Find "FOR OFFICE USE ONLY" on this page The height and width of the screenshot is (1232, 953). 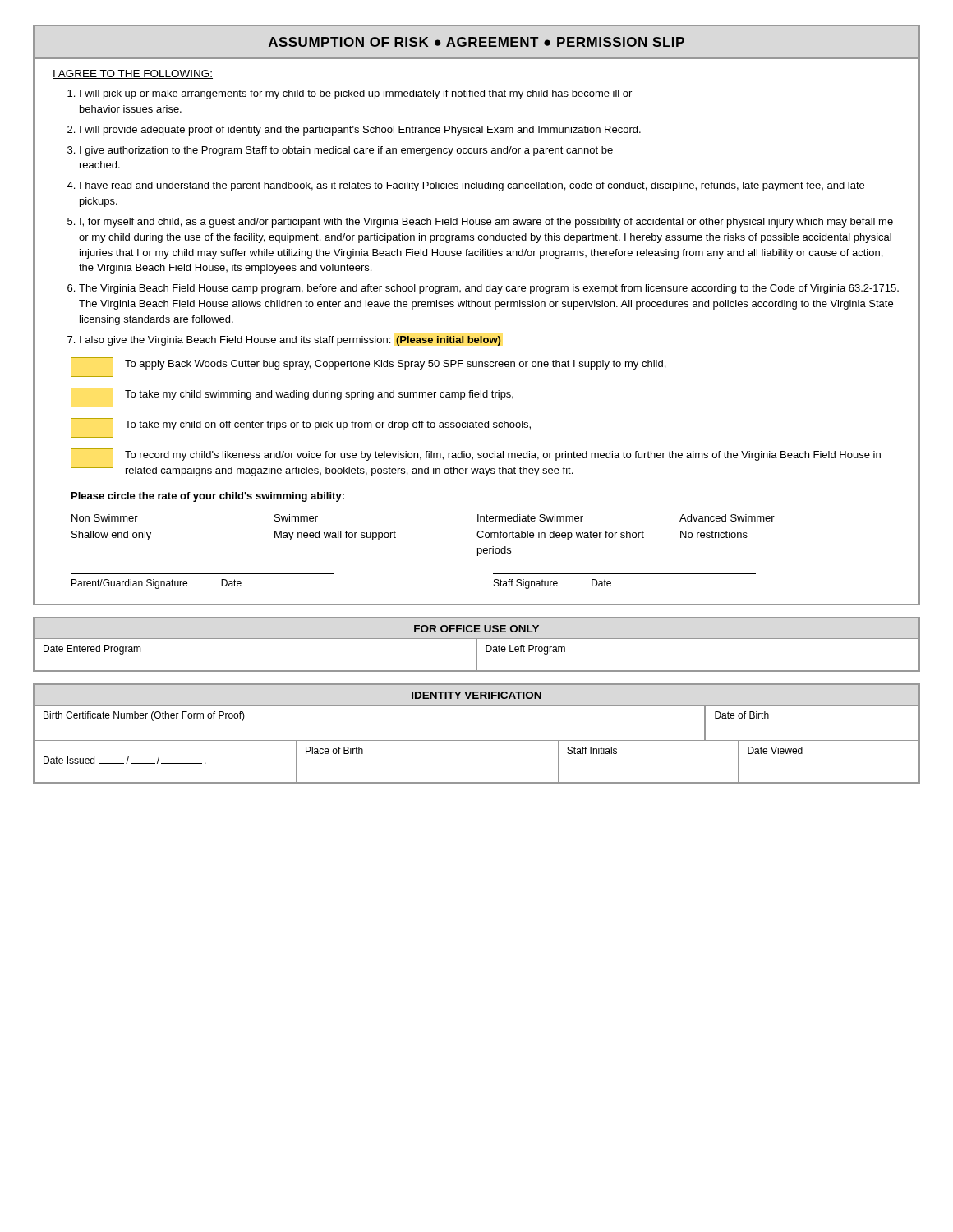pos(476,629)
